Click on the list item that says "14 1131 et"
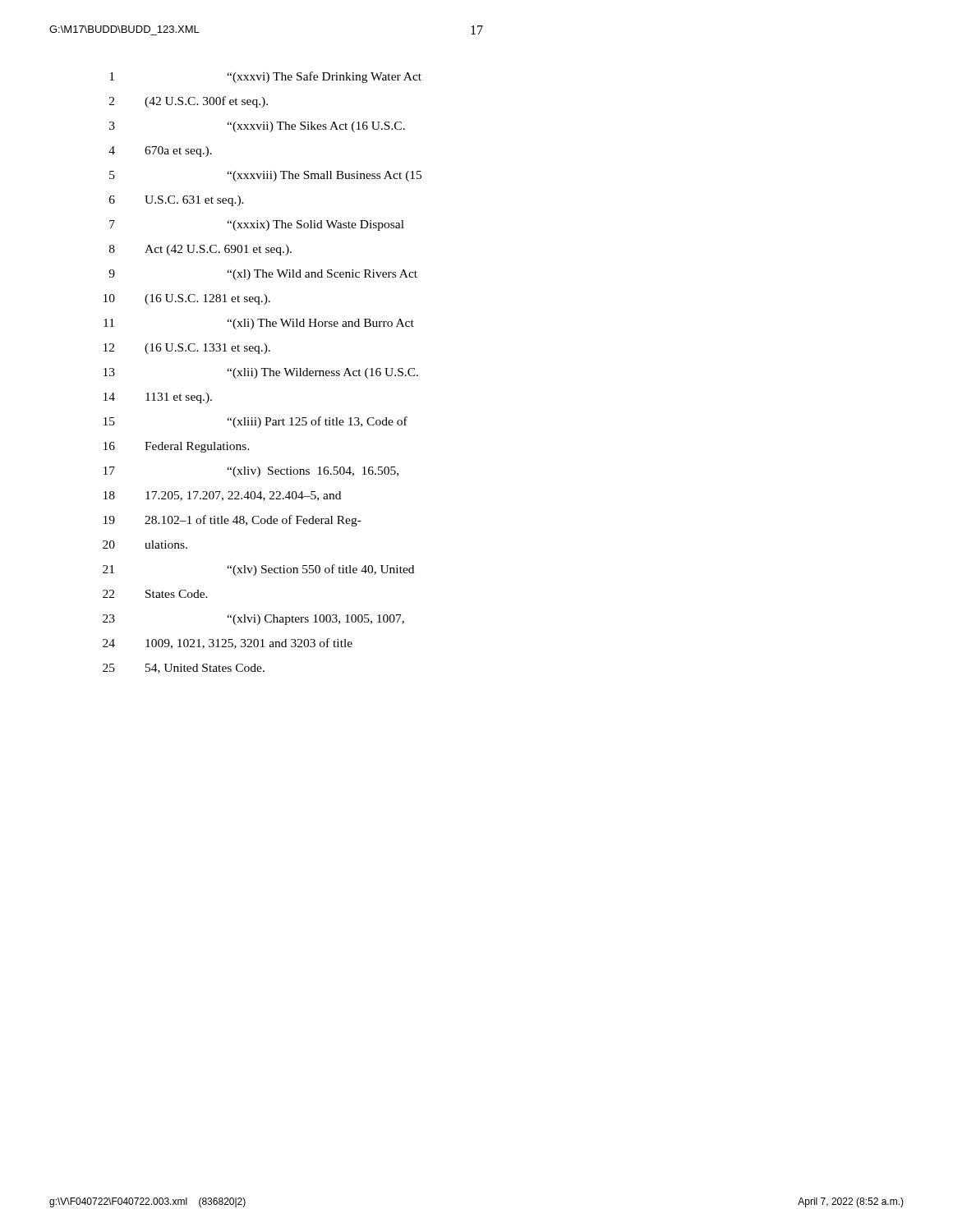The image size is (953, 1232). pos(158,398)
